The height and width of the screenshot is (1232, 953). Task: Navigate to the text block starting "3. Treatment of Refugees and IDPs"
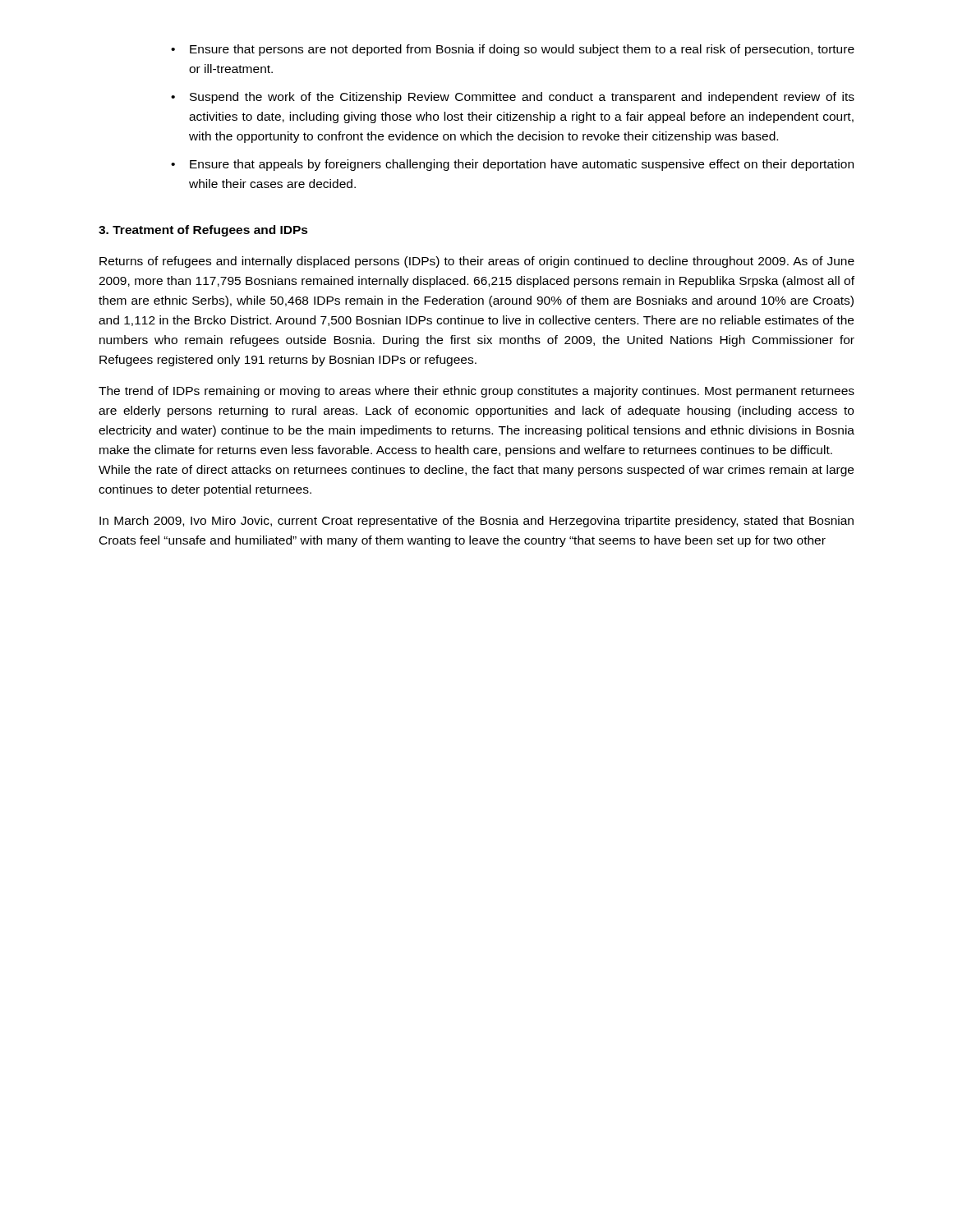click(203, 230)
